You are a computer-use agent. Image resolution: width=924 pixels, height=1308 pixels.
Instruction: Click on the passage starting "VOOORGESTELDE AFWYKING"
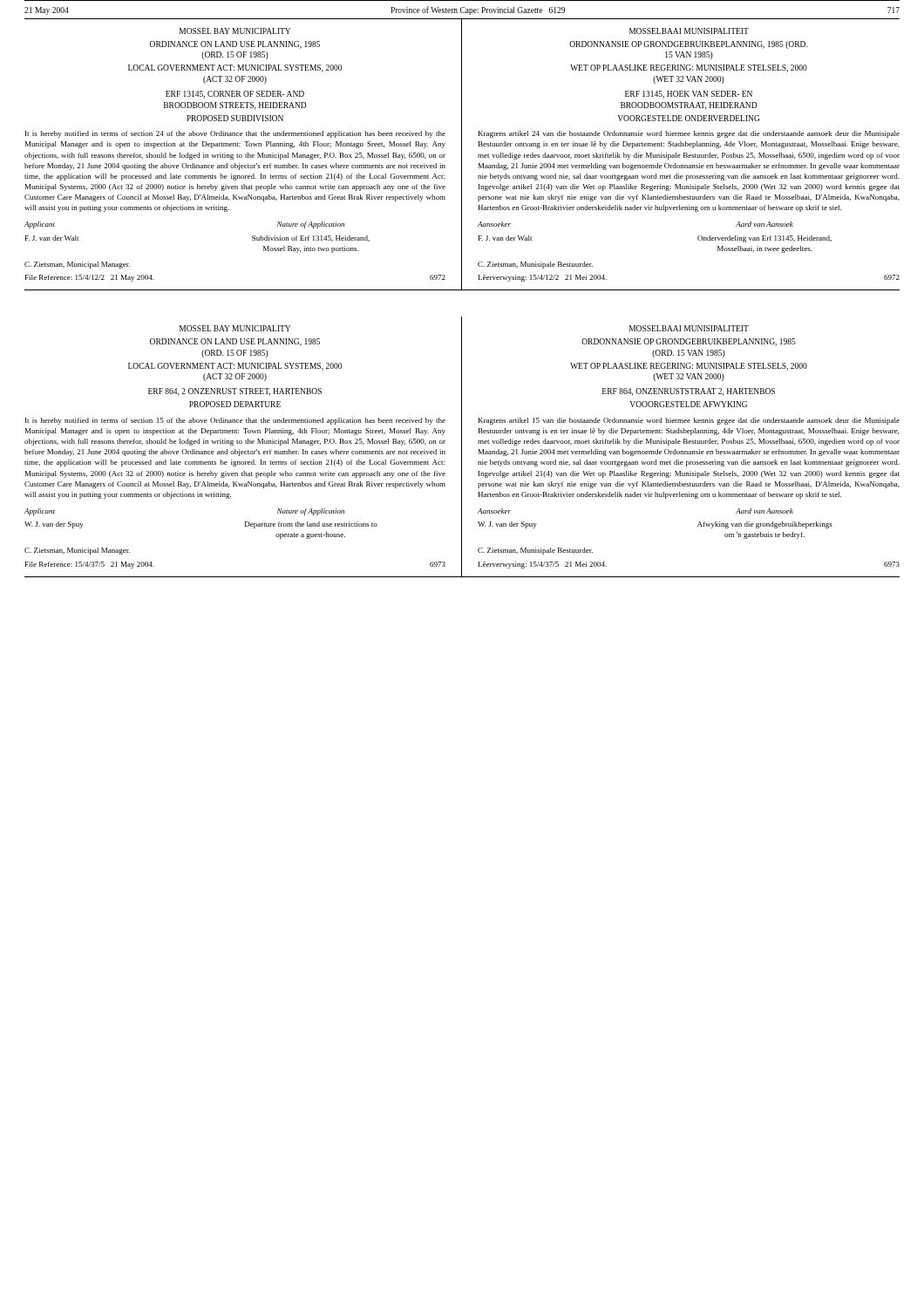pos(689,405)
